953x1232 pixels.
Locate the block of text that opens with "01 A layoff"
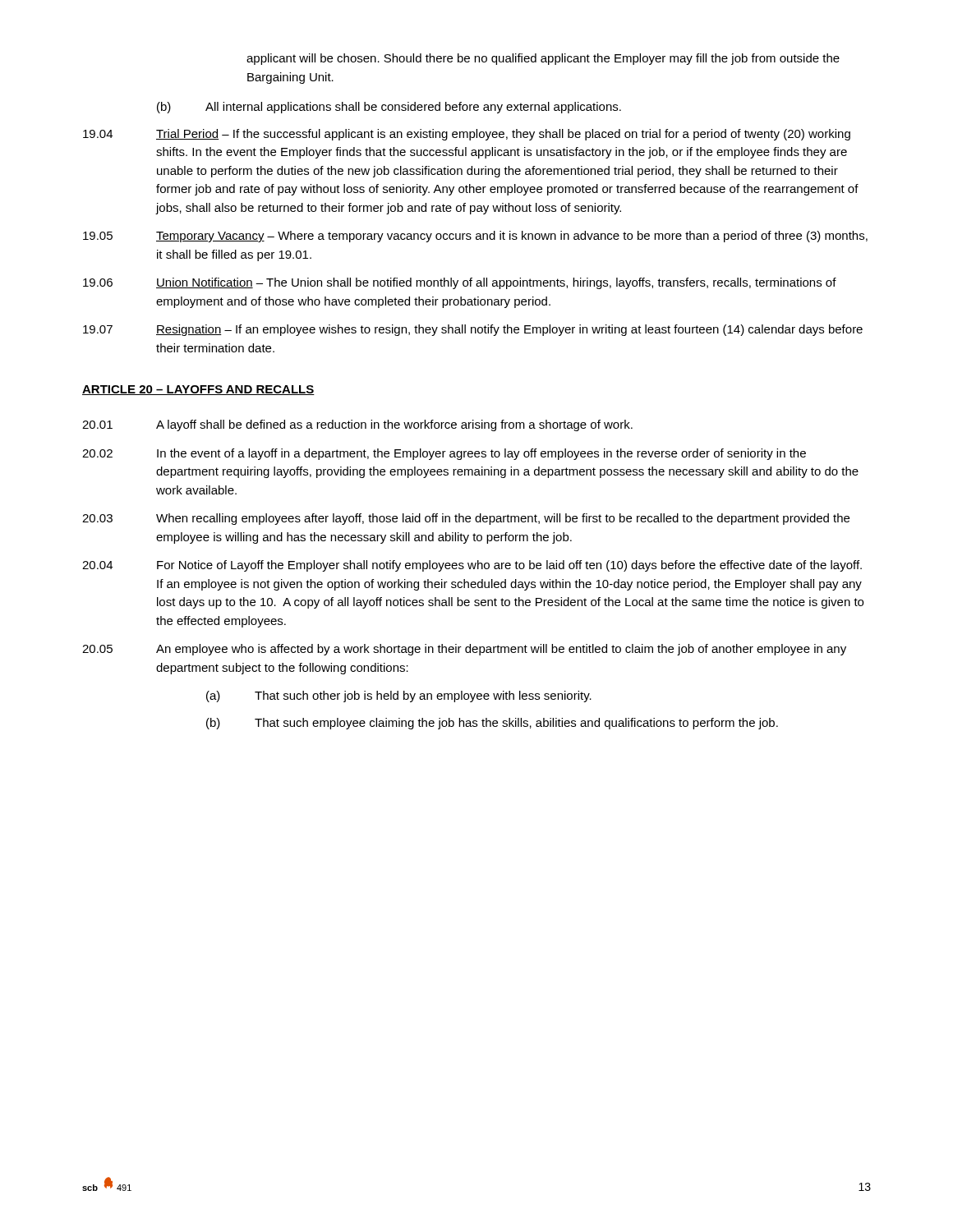coord(476,425)
